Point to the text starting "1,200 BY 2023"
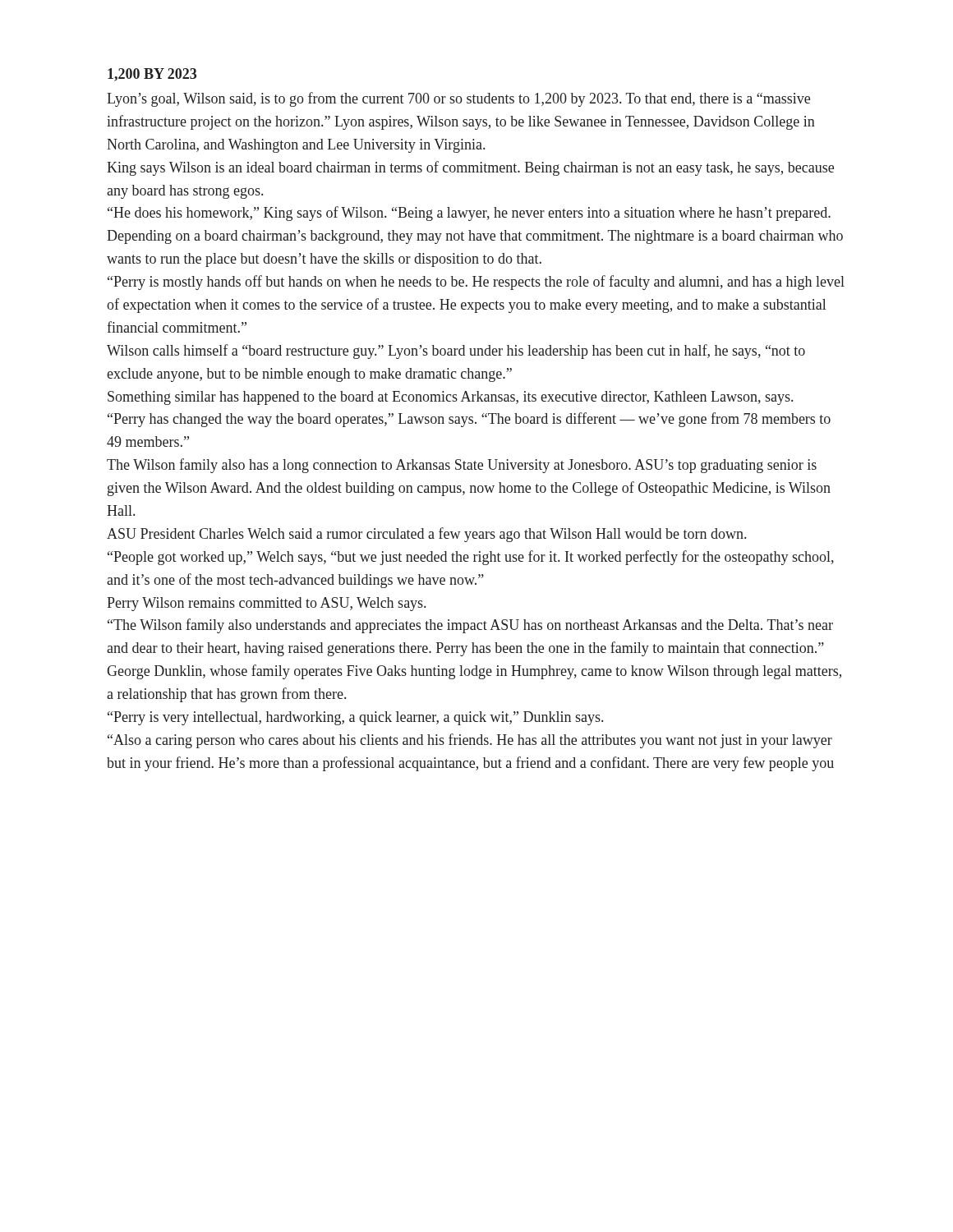The height and width of the screenshot is (1232, 953). tap(152, 74)
